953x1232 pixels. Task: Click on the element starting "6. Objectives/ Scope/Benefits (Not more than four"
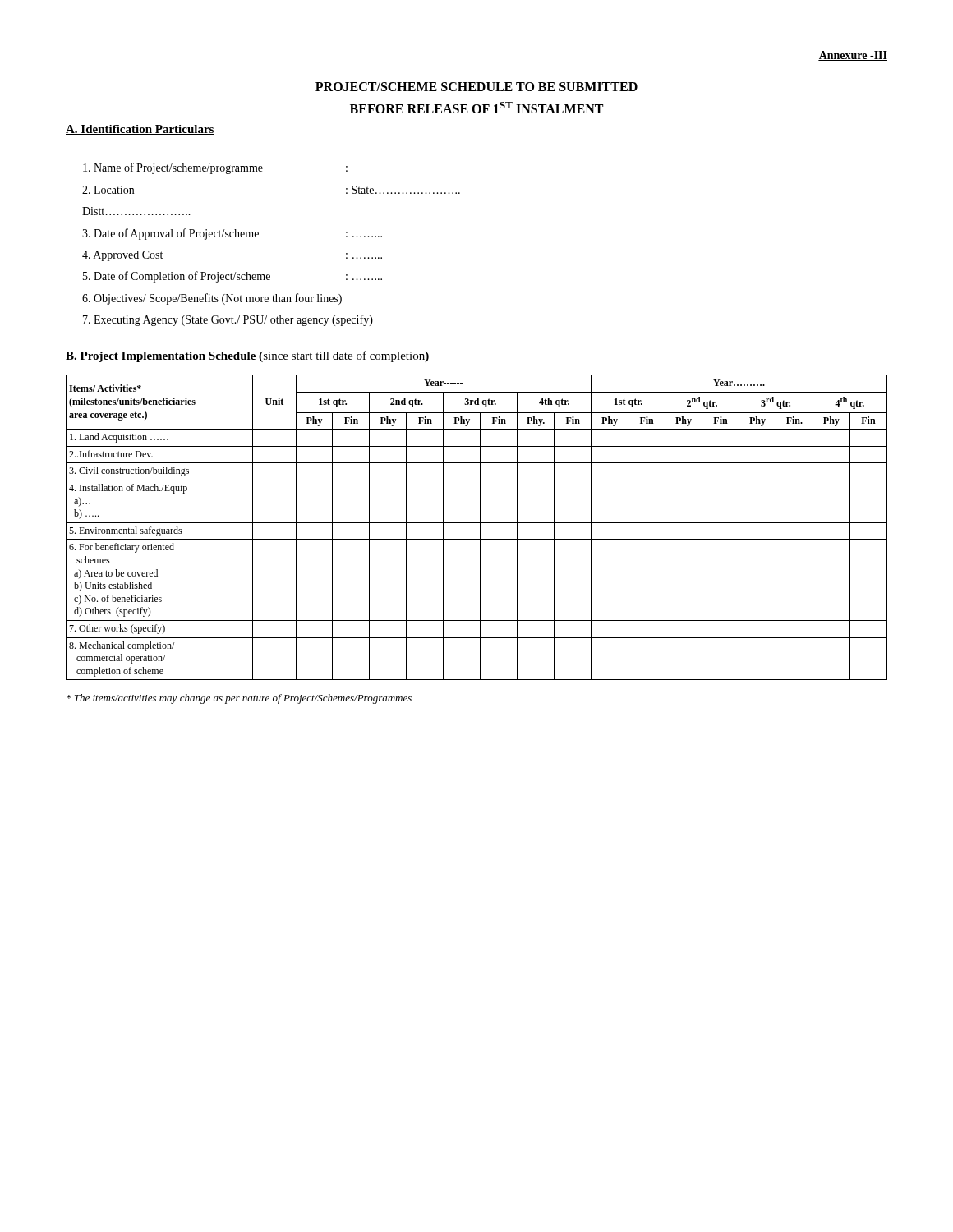point(212,299)
